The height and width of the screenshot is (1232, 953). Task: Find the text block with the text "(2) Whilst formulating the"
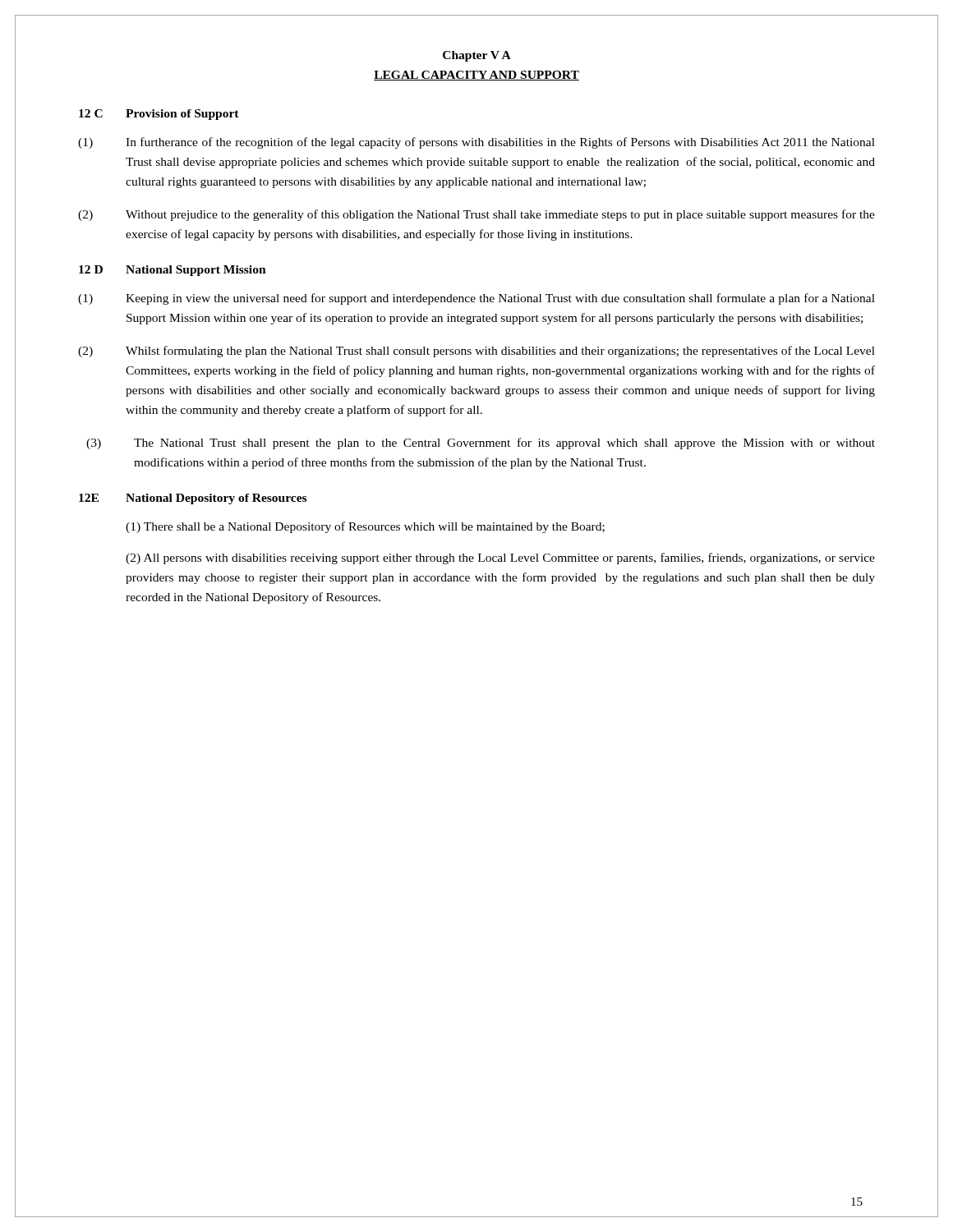pos(476,380)
